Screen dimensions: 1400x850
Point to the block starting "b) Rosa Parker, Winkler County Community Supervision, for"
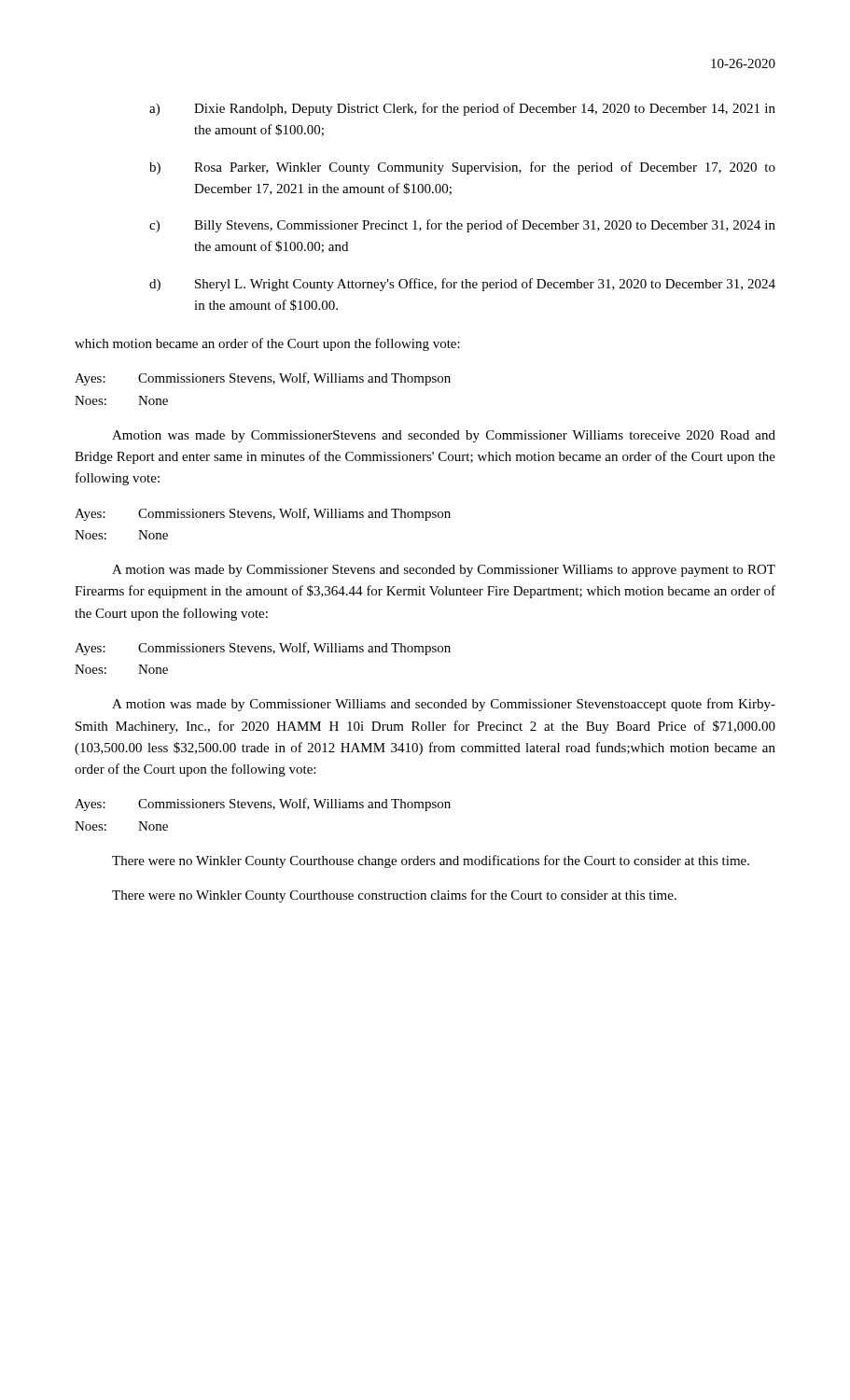[x=462, y=178]
